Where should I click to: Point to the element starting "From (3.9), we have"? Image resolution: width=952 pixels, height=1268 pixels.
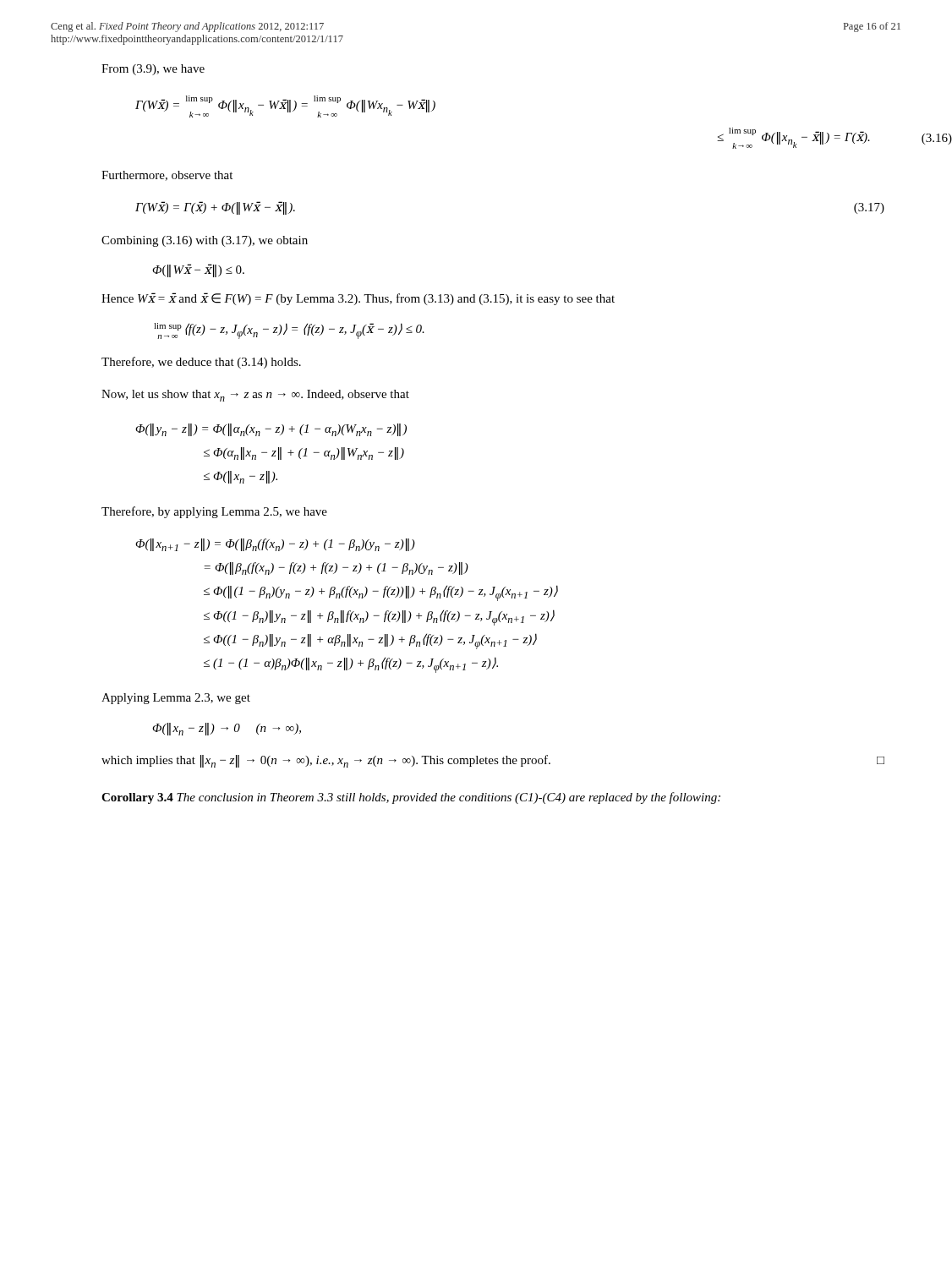tap(153, 68)
